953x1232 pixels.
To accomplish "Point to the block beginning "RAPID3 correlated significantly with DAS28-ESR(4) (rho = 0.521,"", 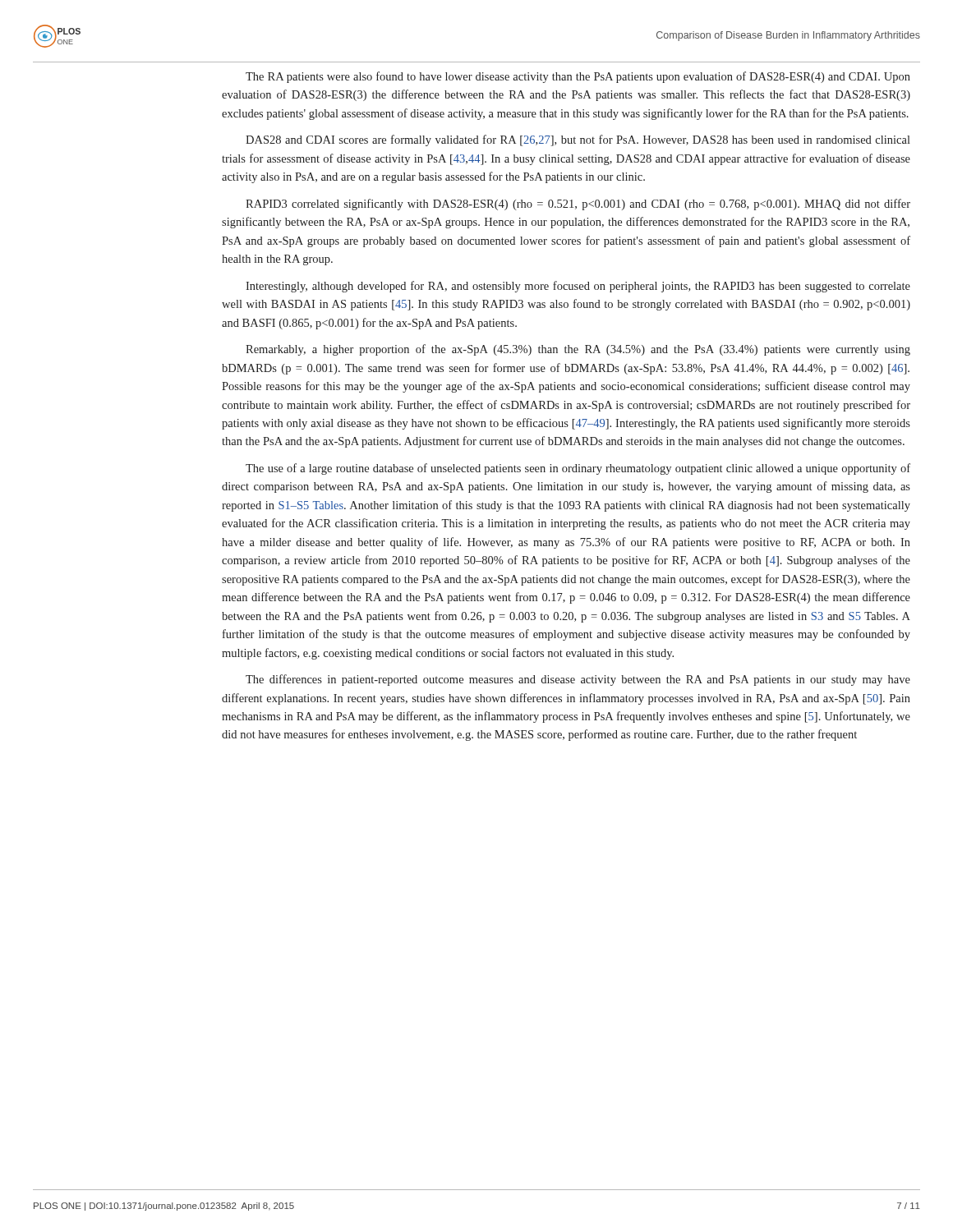I will coord(566,231).
